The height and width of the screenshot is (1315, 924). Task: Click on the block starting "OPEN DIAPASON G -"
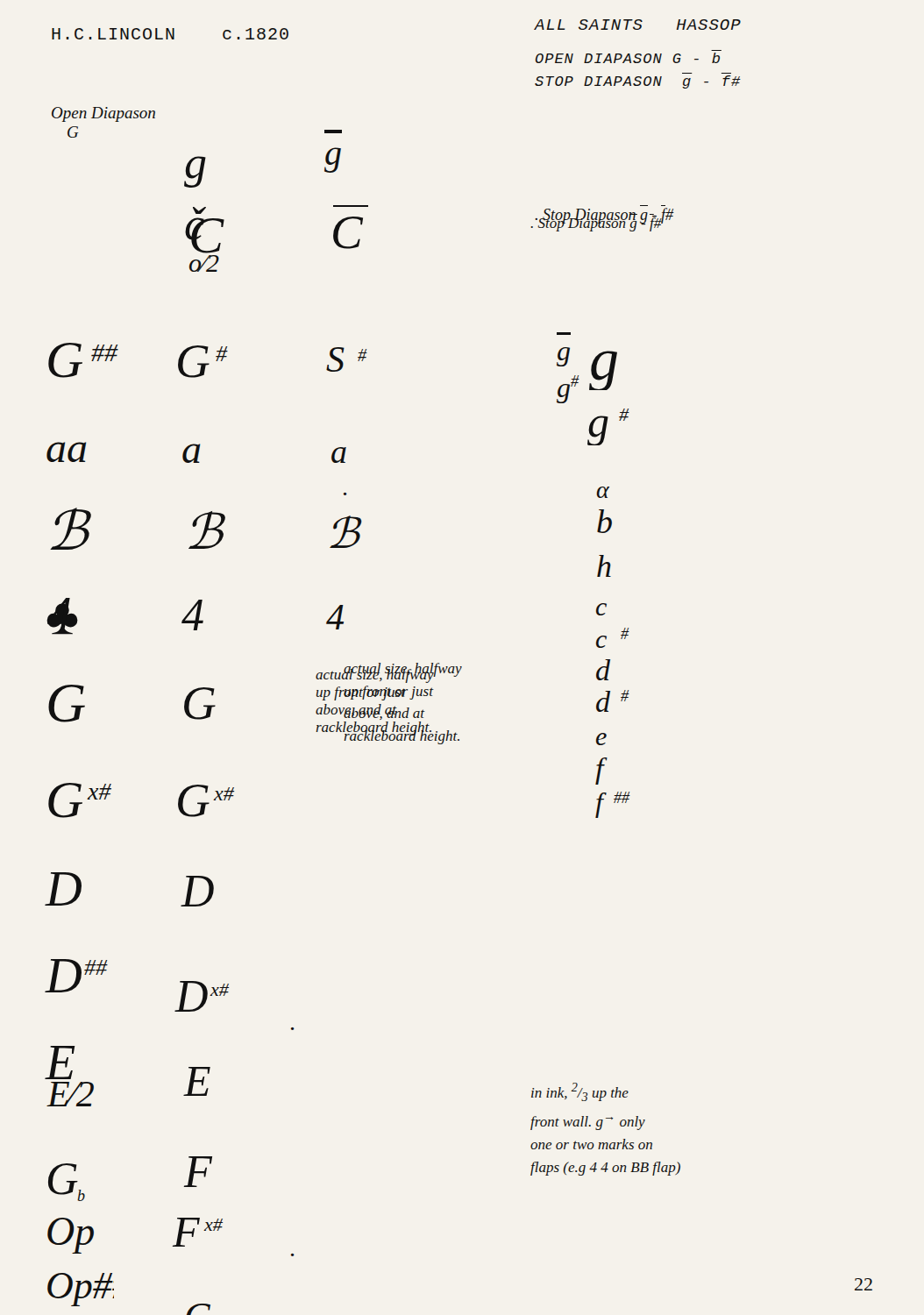(x=638, y=71)
